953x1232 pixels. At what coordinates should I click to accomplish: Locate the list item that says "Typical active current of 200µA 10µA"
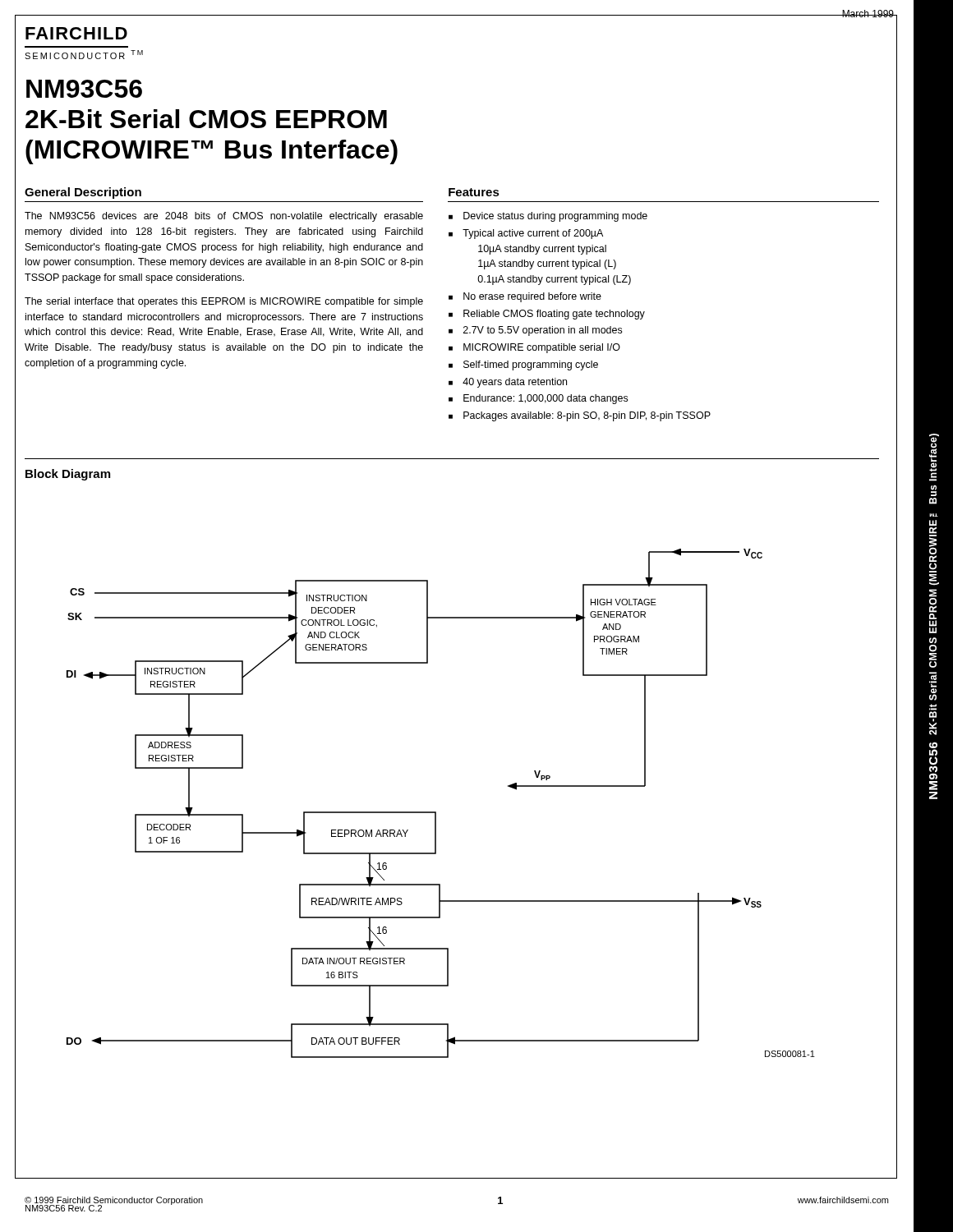pos(533,234)
